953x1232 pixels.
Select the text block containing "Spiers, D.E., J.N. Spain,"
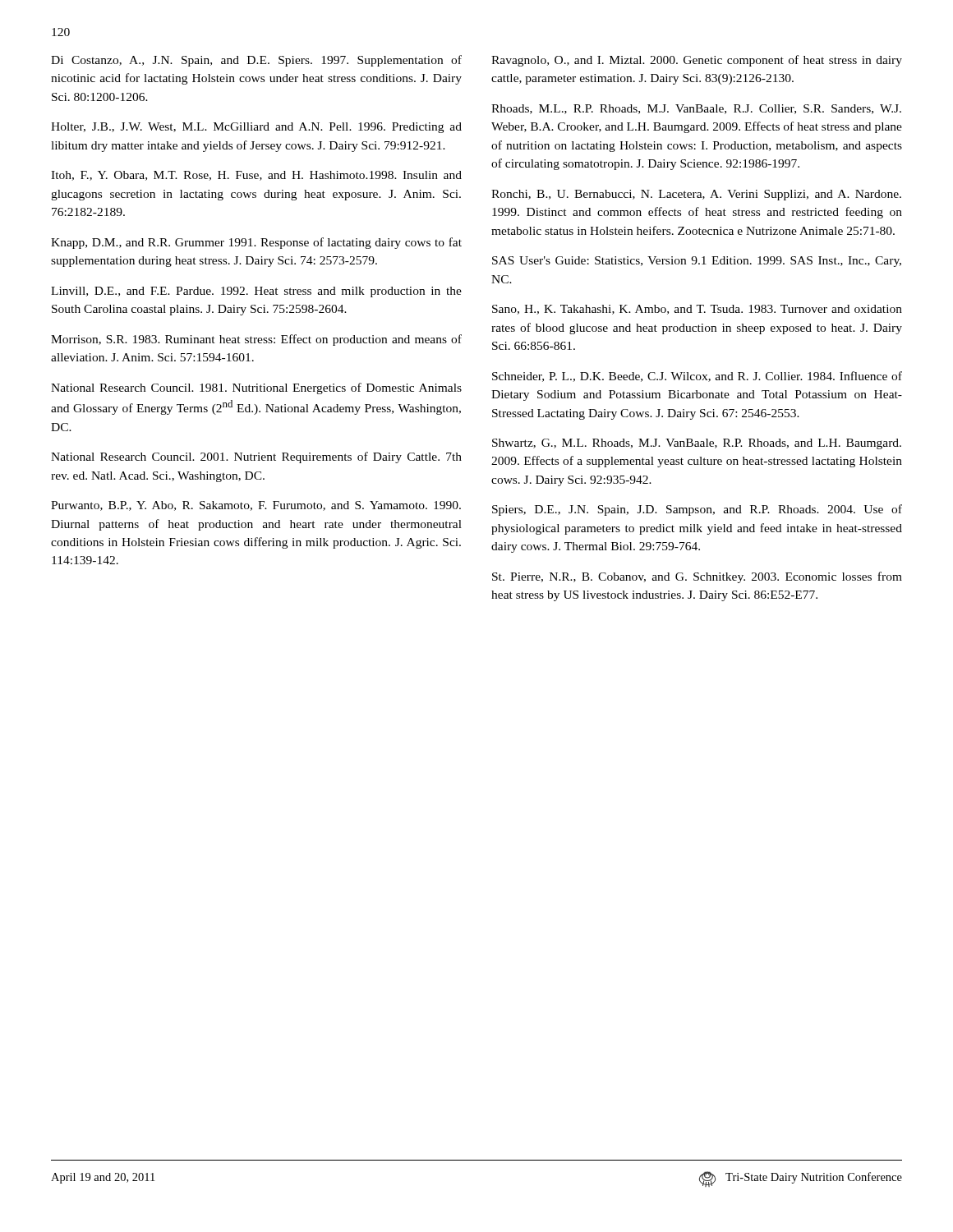697,528
